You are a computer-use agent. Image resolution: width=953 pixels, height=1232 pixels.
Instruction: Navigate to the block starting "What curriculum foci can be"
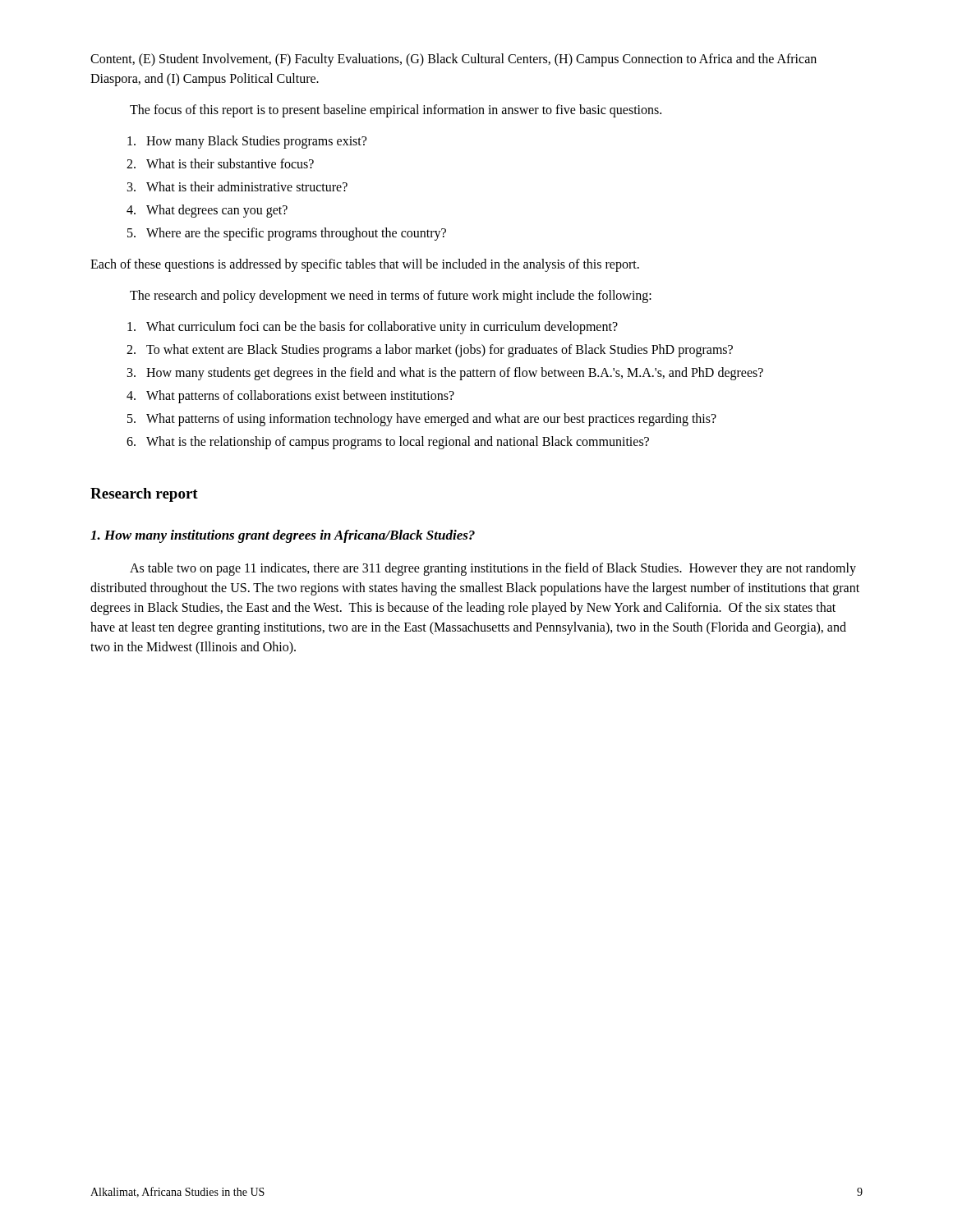tap(382, 326)
